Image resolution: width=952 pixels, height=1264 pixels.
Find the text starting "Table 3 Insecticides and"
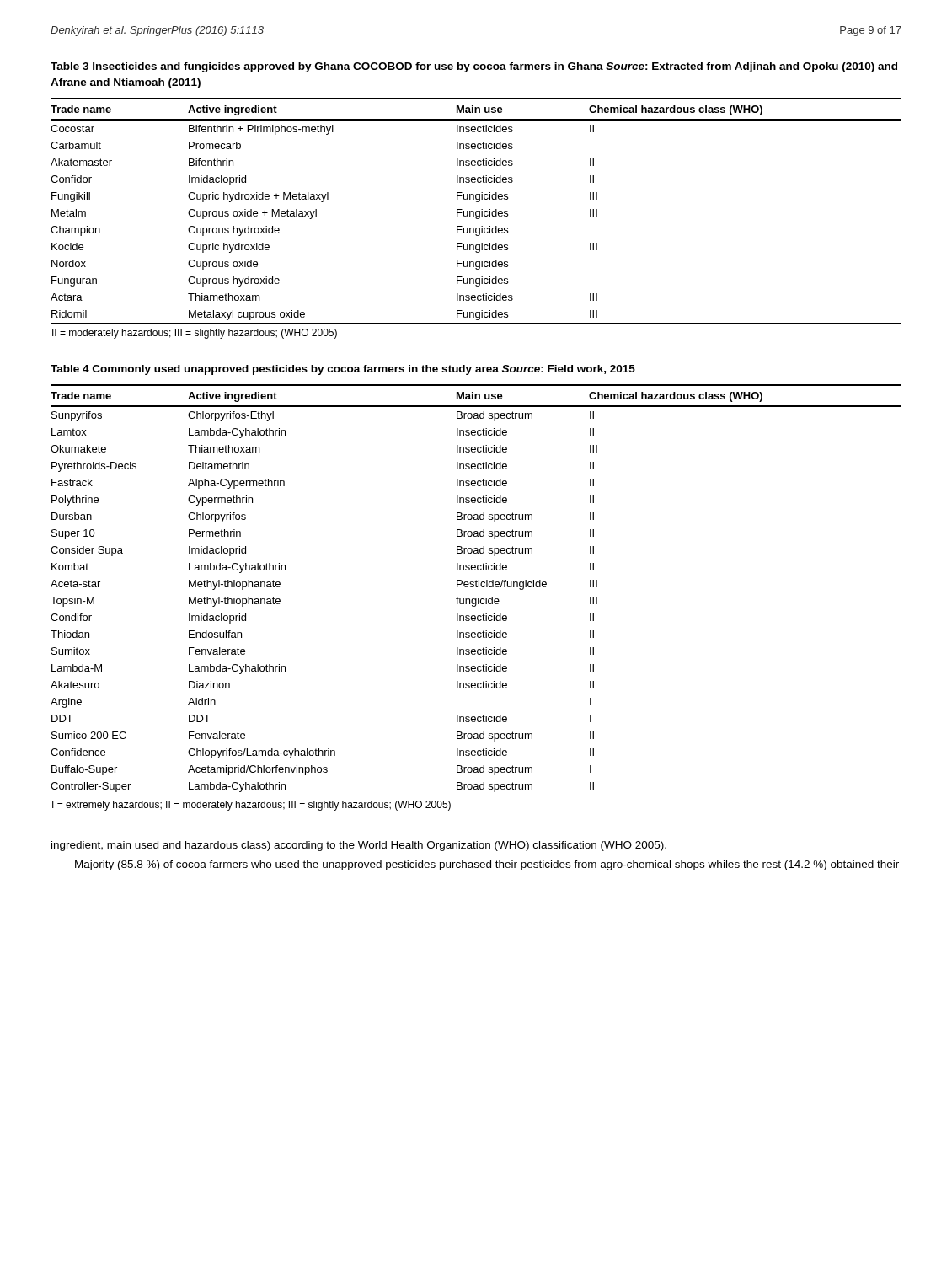(x=474, y=74)
